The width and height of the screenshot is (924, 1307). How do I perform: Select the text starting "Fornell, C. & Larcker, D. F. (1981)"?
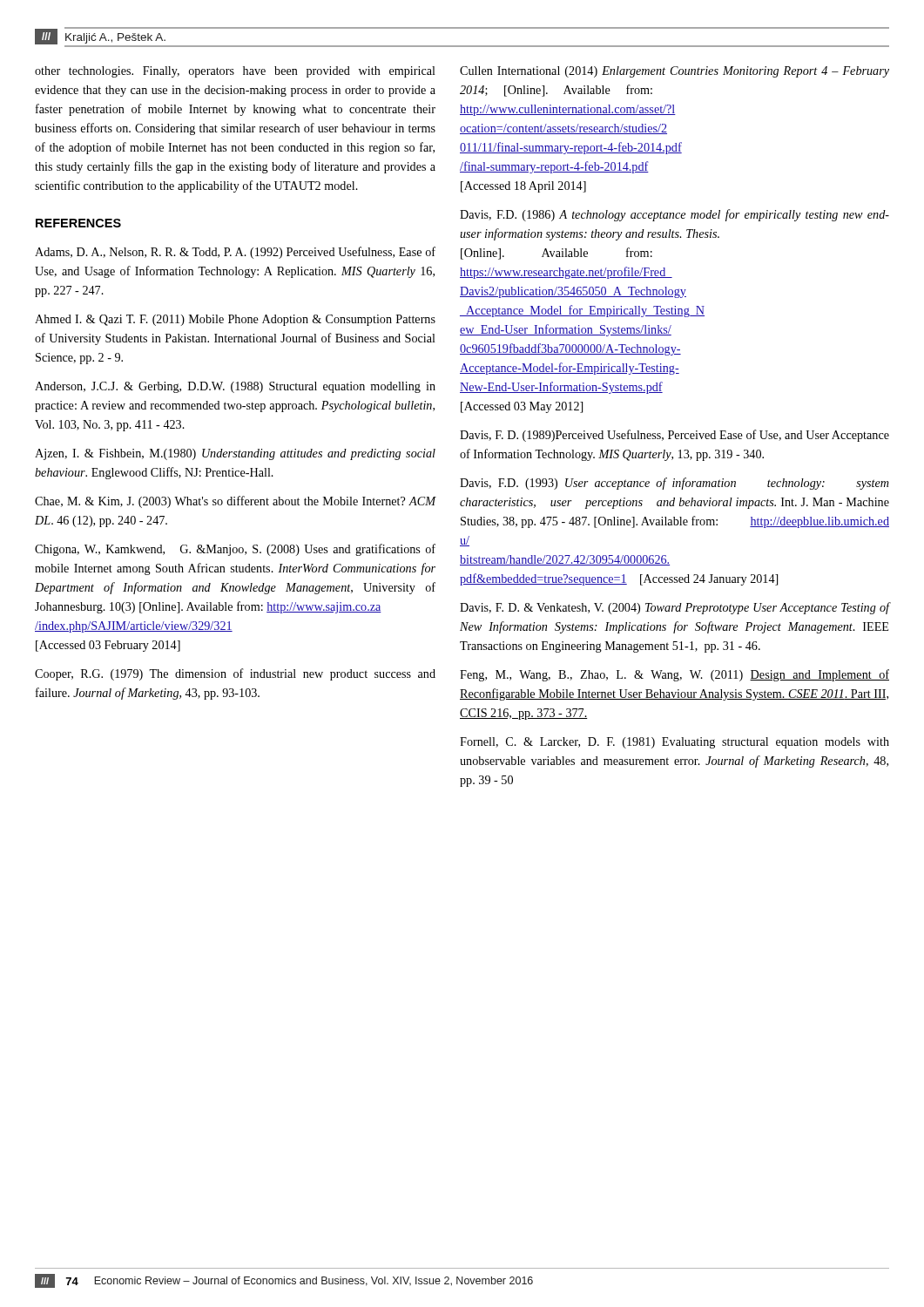pyautogui.click(x=674, y=761)
